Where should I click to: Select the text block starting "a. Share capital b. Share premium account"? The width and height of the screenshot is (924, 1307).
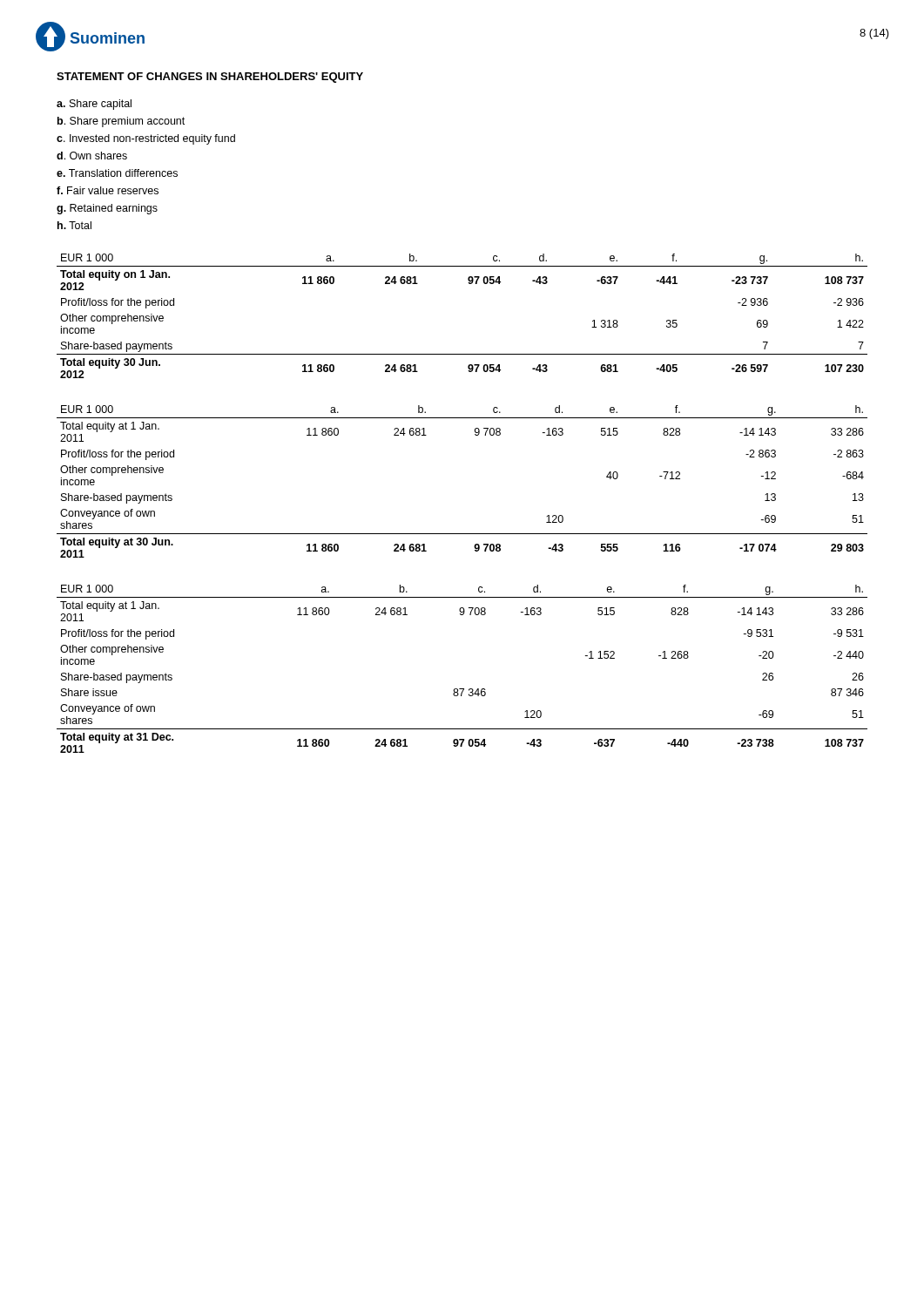pyautogui.click(x=94, y=105)
